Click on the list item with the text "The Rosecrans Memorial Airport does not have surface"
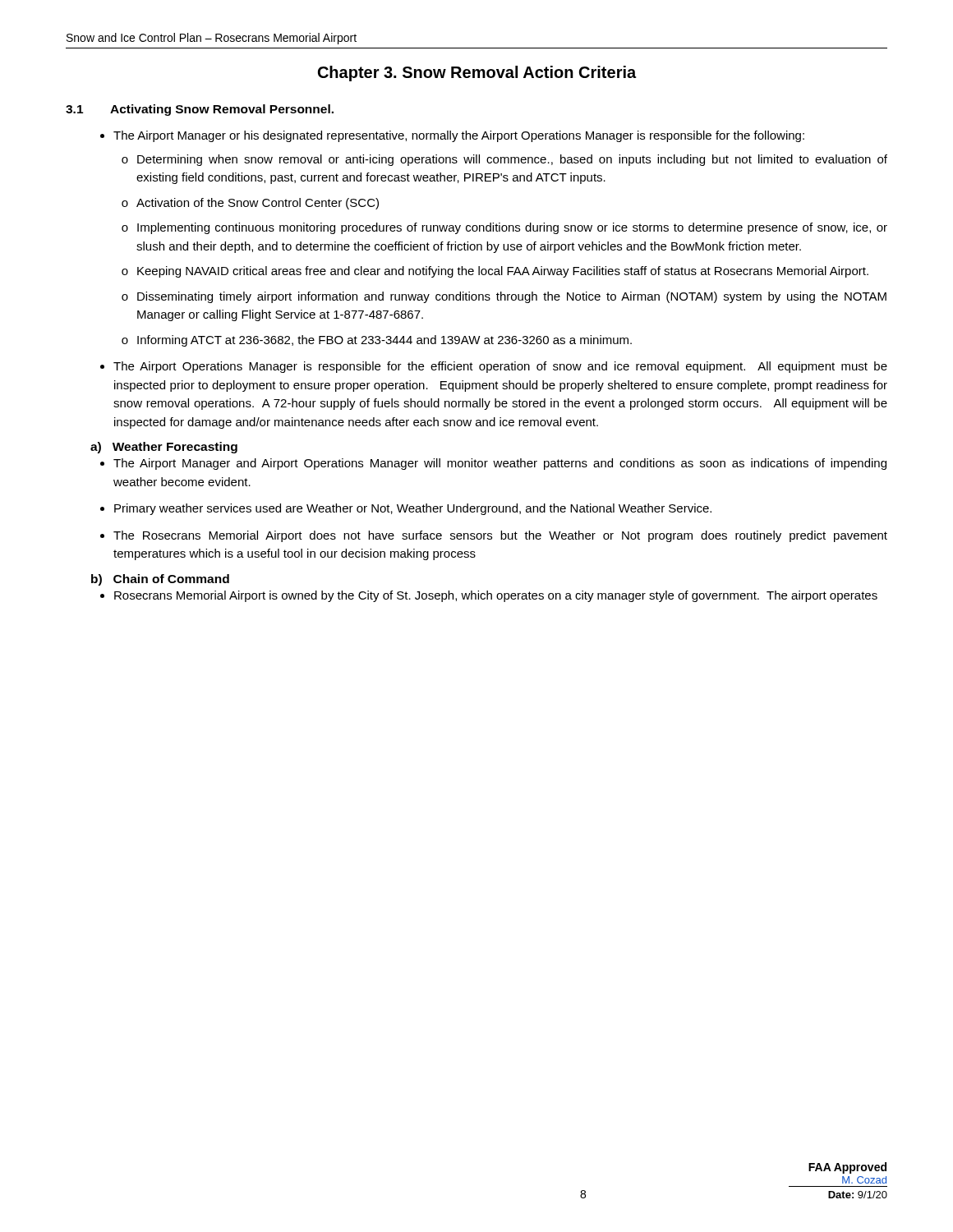953x1232 pixels. coord(500,544)
